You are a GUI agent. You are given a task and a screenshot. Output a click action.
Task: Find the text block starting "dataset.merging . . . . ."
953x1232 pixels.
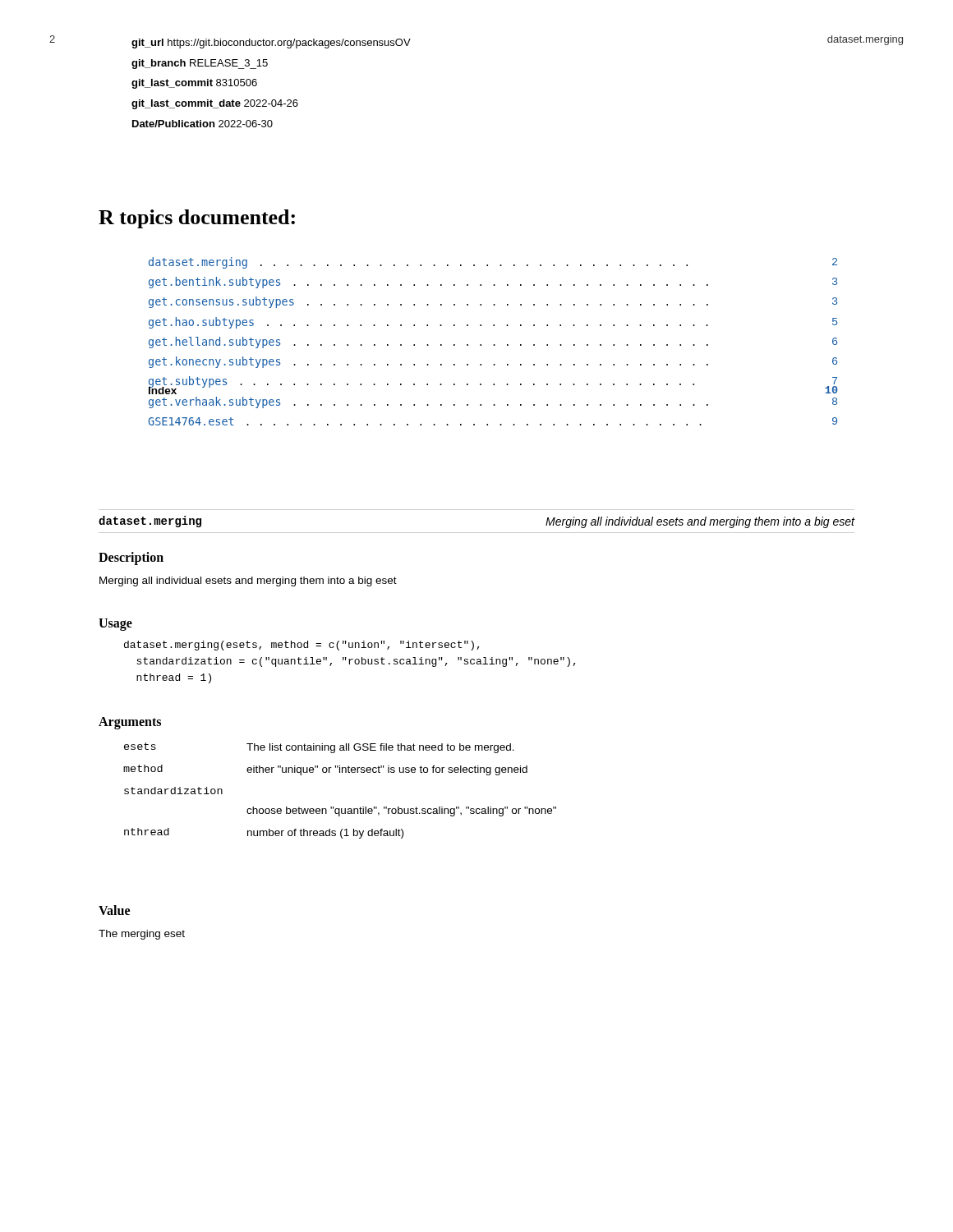[x=493, y=263]
